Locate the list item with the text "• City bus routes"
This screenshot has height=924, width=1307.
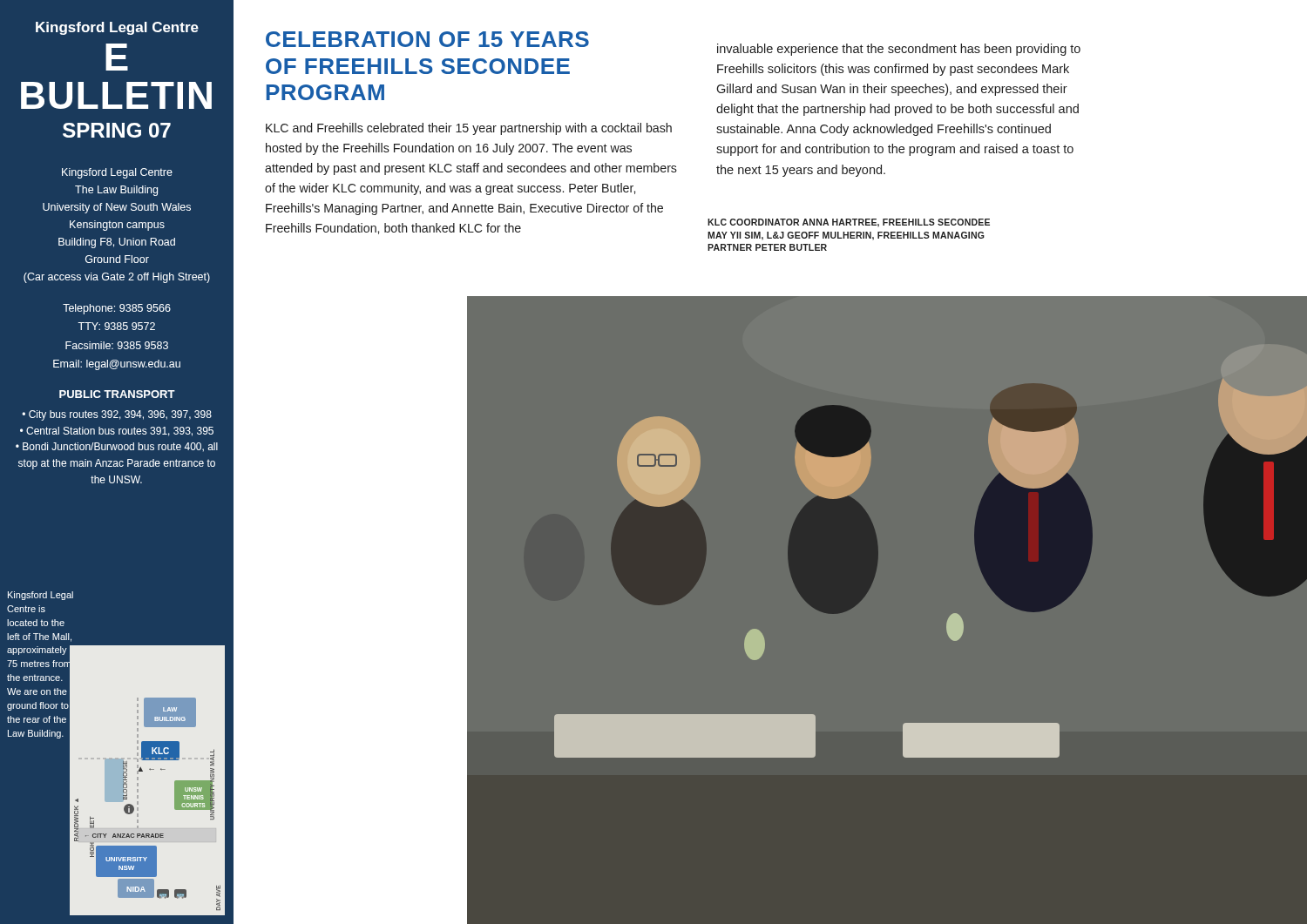coord(117,415)
